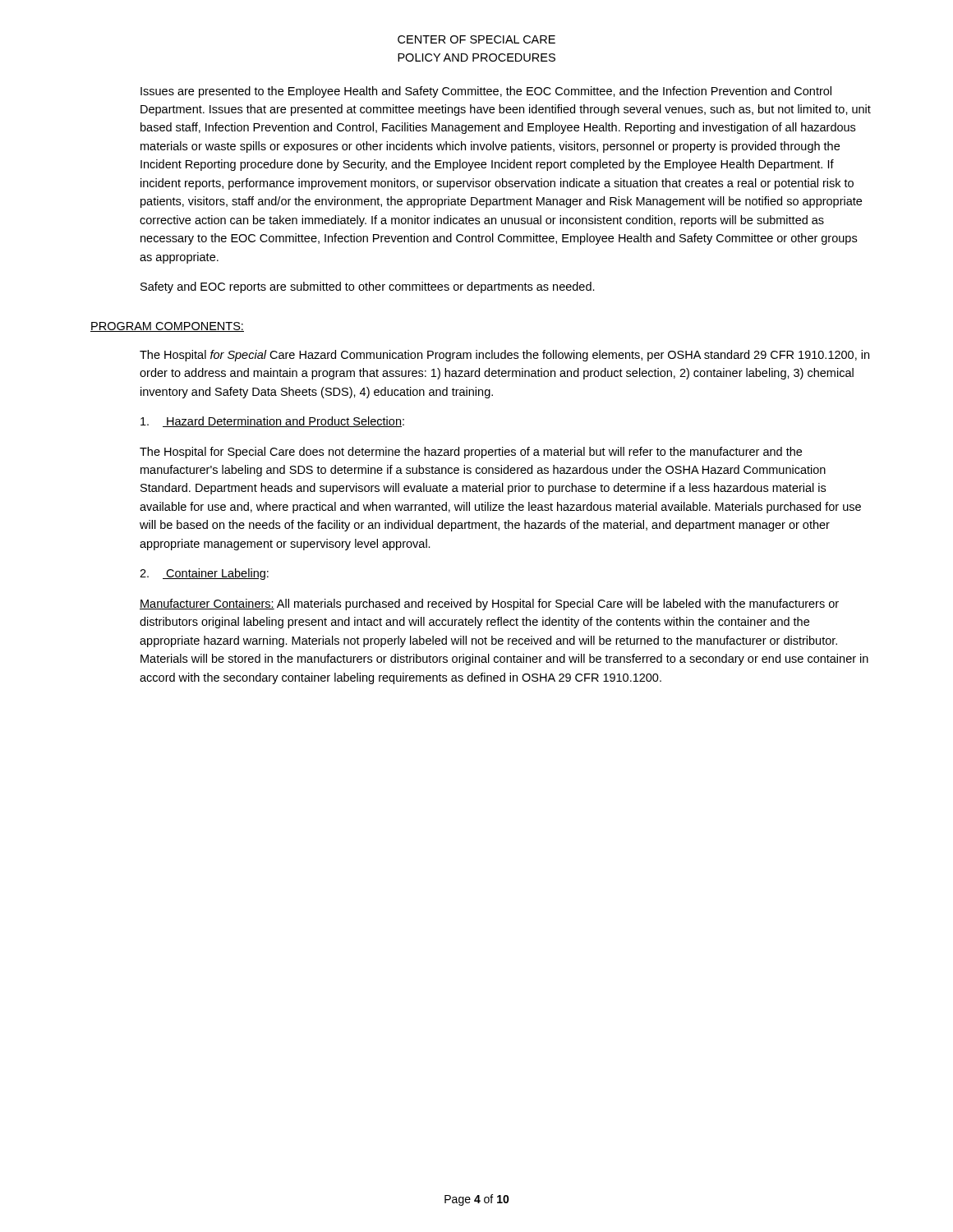The height and width of the screenshot is (1232, 953).
Task: Select the text block that says "Manufacturer Containers: All materials purchased and"
Action: point(505,641)
